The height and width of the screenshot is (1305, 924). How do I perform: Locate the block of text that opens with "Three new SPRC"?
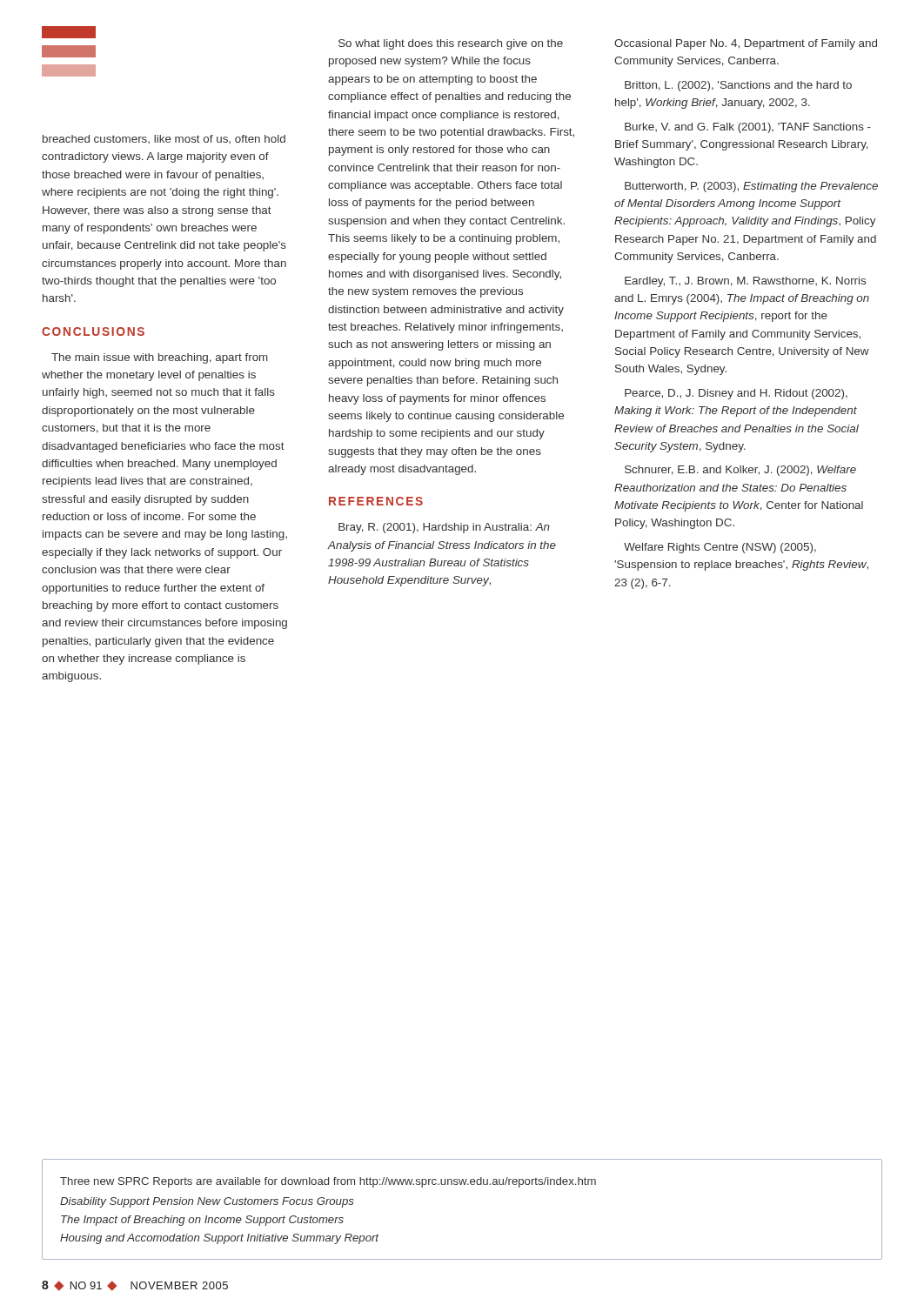tap(328, 1181)
